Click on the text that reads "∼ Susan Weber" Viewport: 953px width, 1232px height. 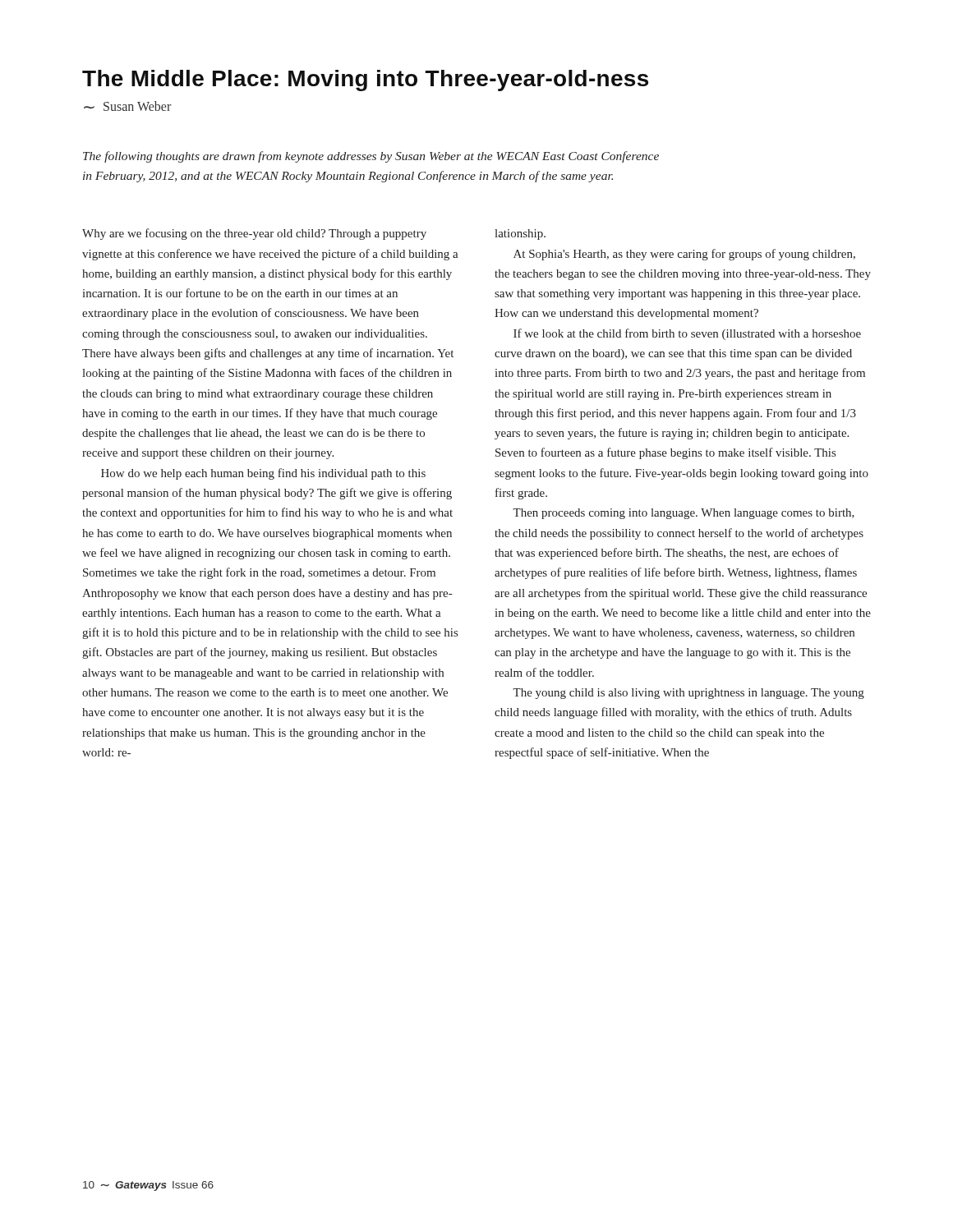pyautogui.click(x=127, y=107)
